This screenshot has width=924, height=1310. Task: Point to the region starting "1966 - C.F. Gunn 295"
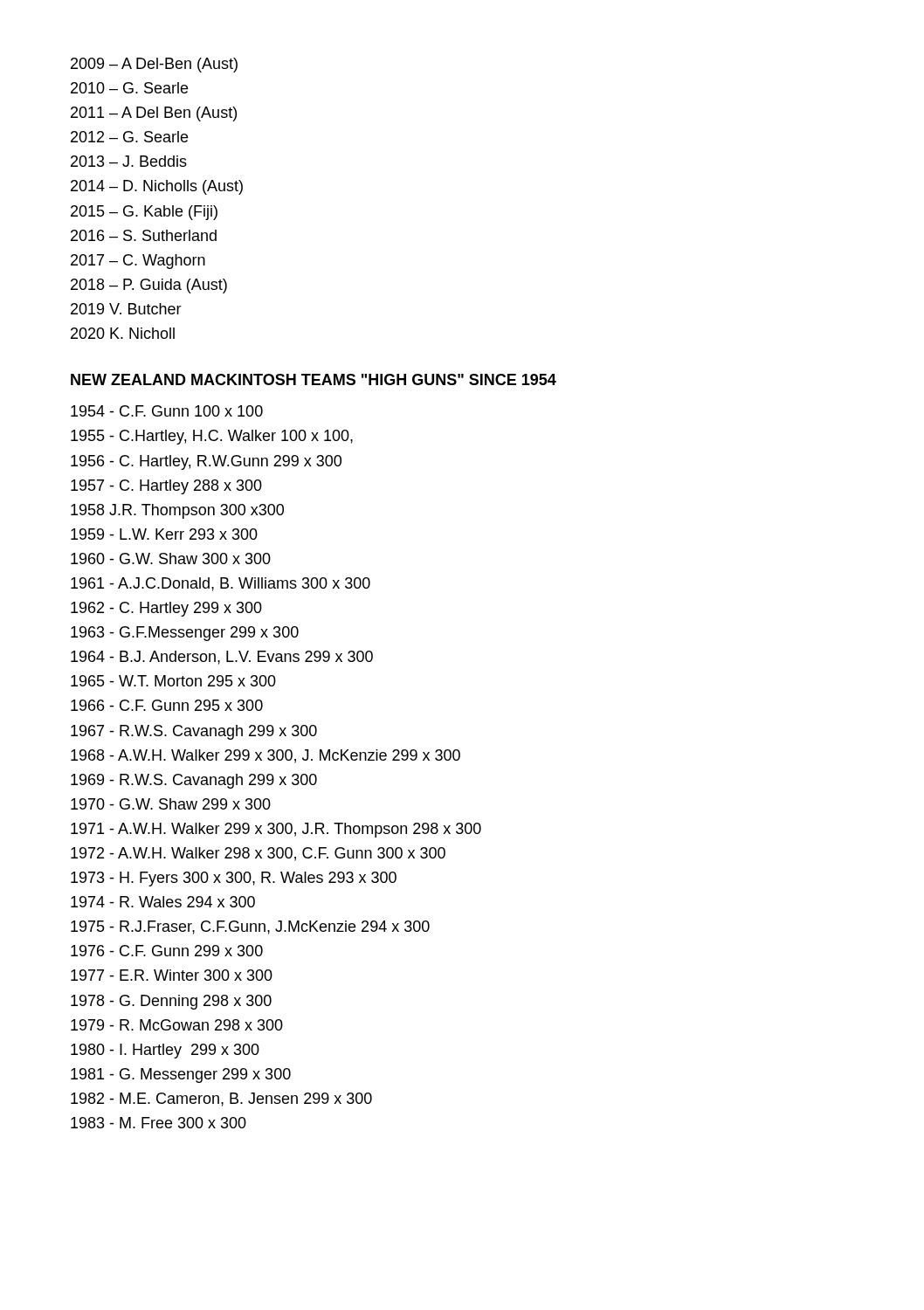(x=166, y=706)
